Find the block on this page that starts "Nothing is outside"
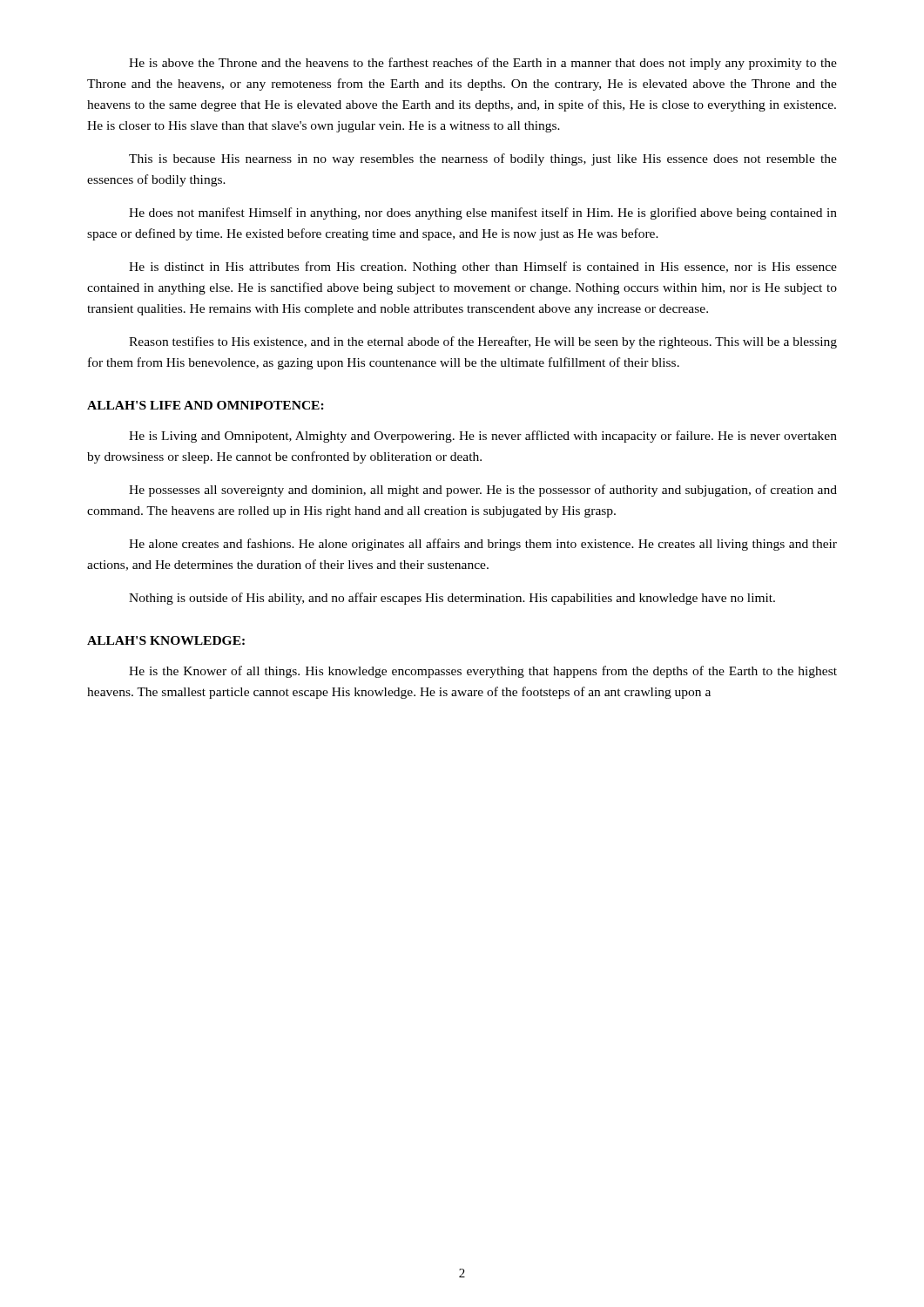924x1307 pixels. [462, 598]
